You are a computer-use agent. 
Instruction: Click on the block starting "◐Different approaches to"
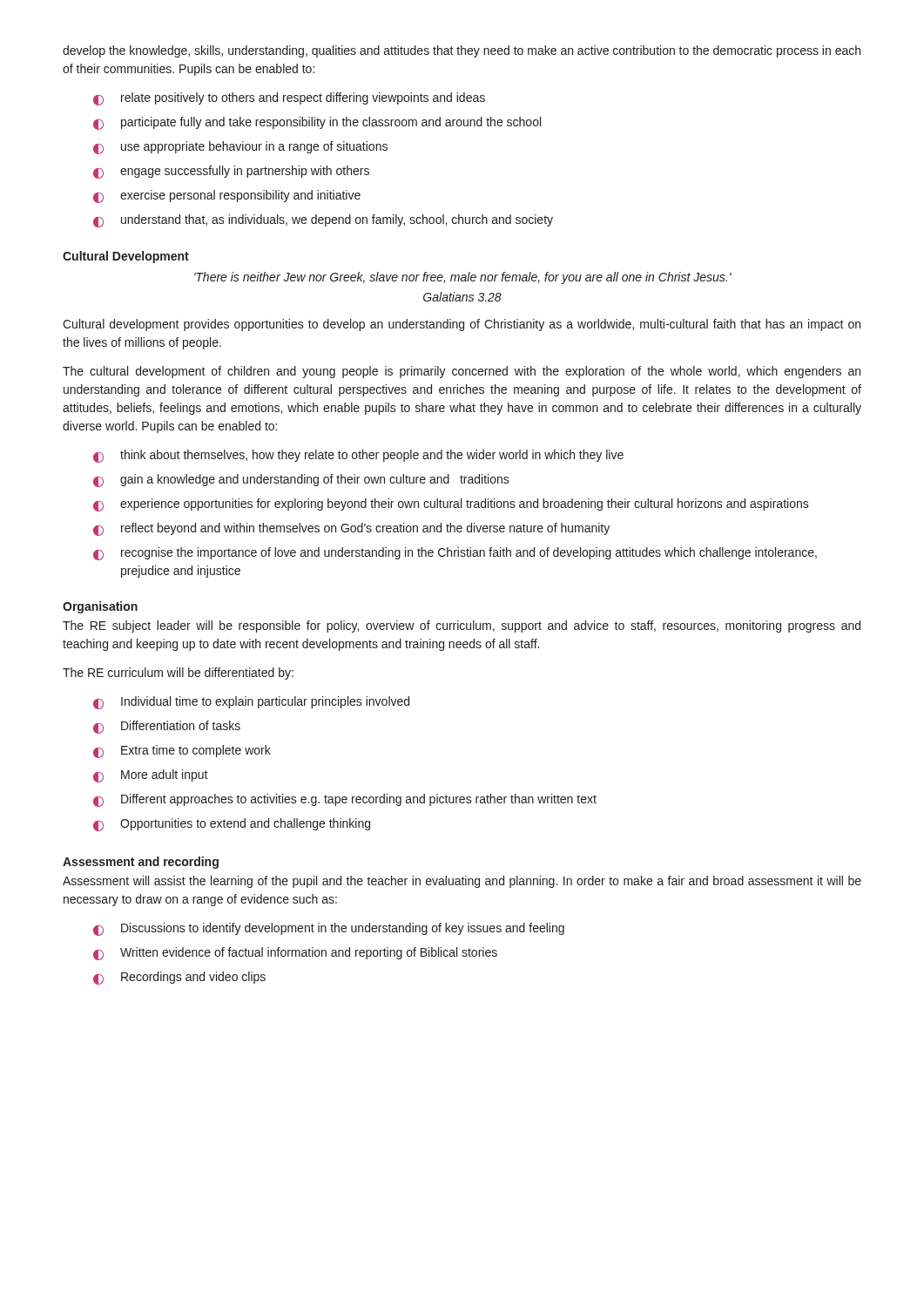pos(462,801)
